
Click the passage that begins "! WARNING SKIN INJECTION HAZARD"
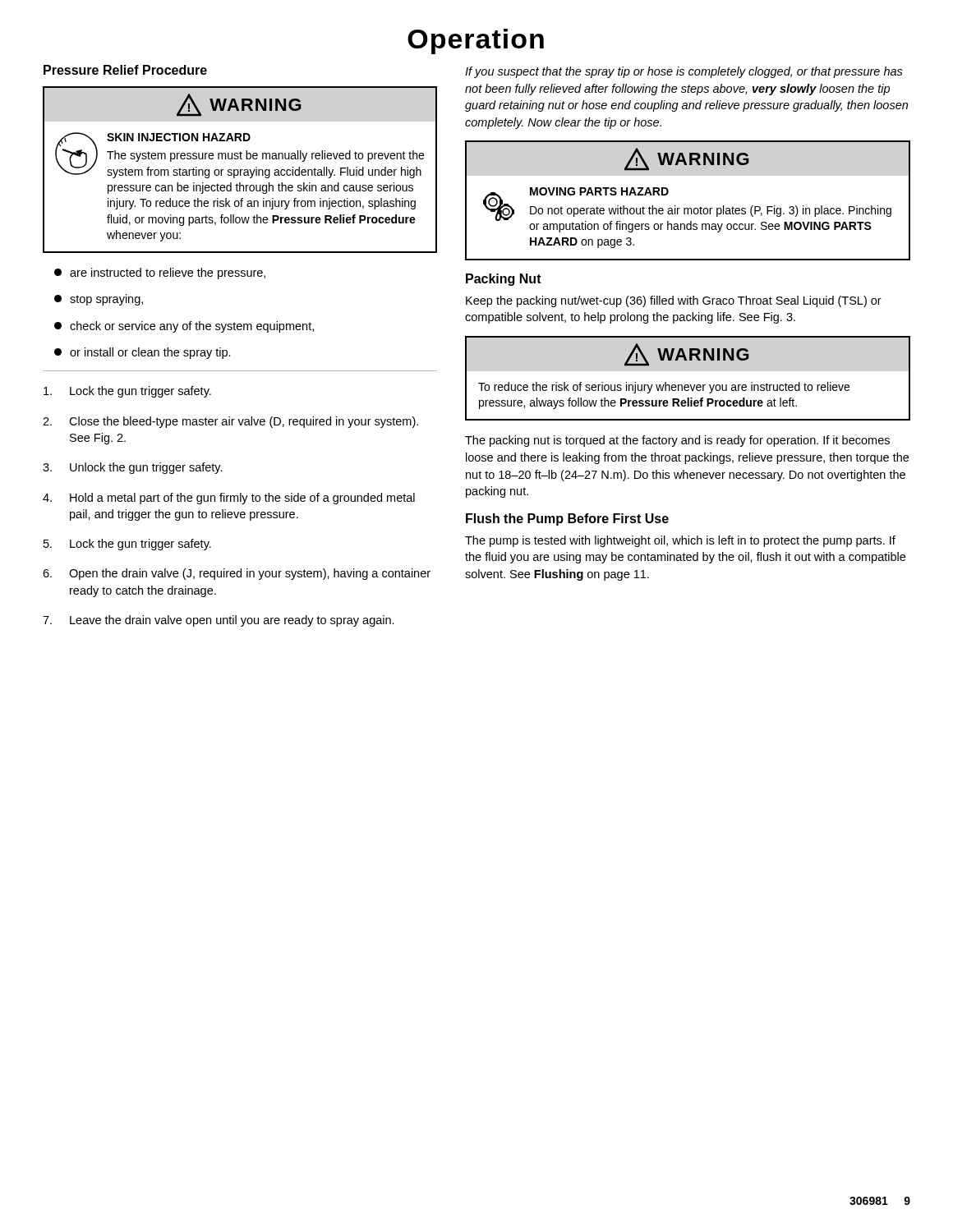240,170
